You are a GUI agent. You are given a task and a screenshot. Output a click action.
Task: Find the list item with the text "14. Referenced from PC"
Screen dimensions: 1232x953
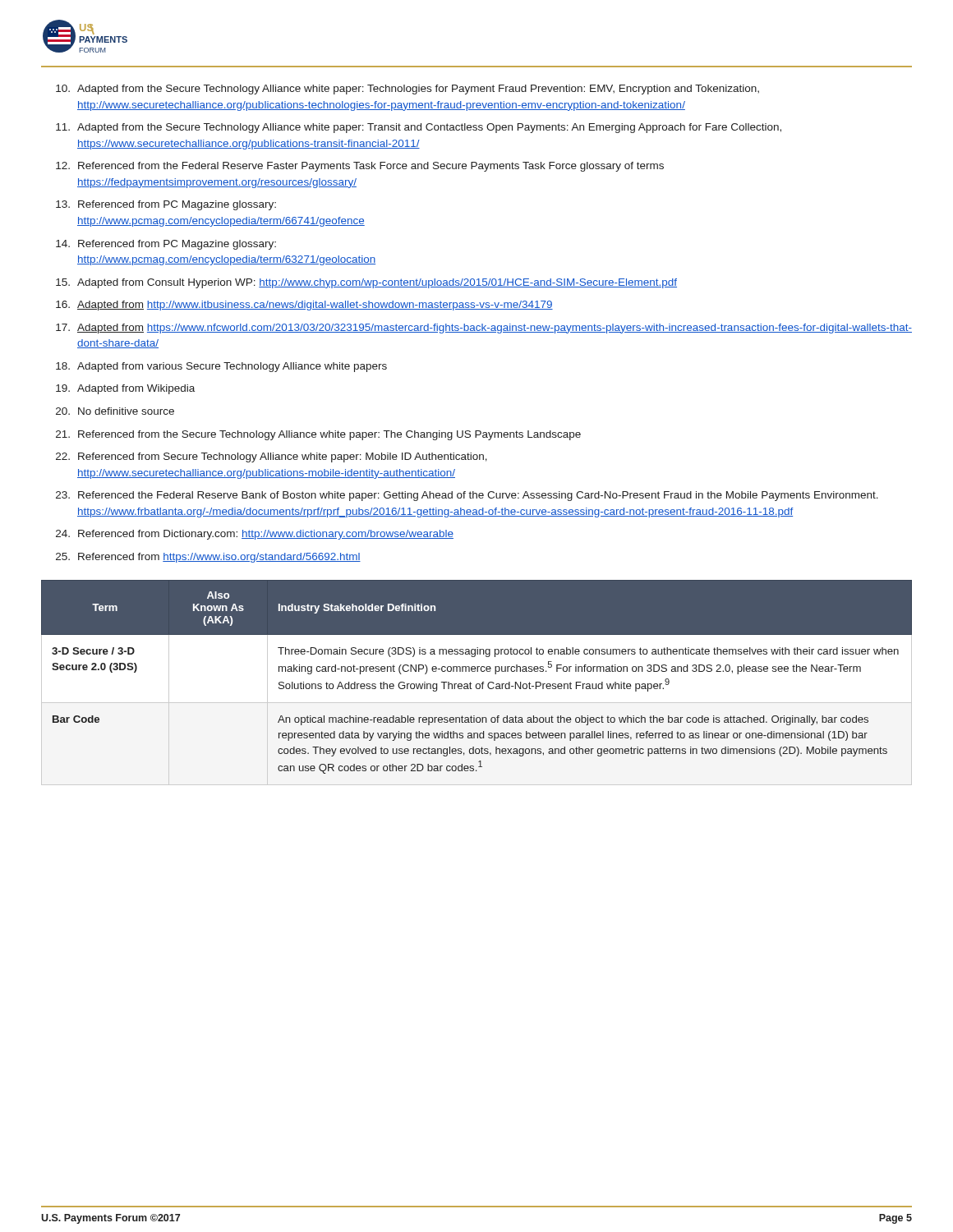pyautogui.click(x=166, y=245)
